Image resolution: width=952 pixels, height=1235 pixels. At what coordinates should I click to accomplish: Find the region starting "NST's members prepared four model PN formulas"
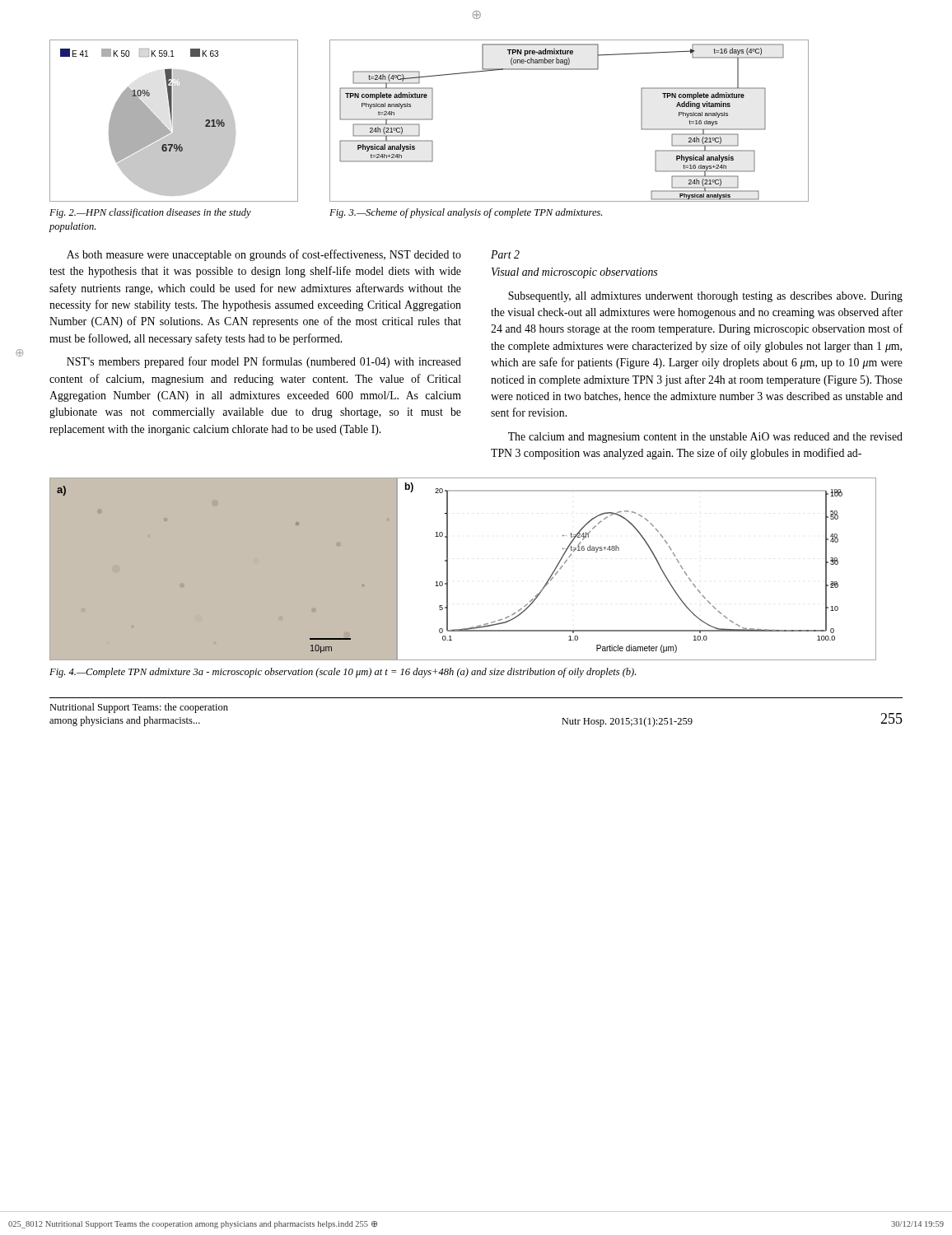[255, 396]
